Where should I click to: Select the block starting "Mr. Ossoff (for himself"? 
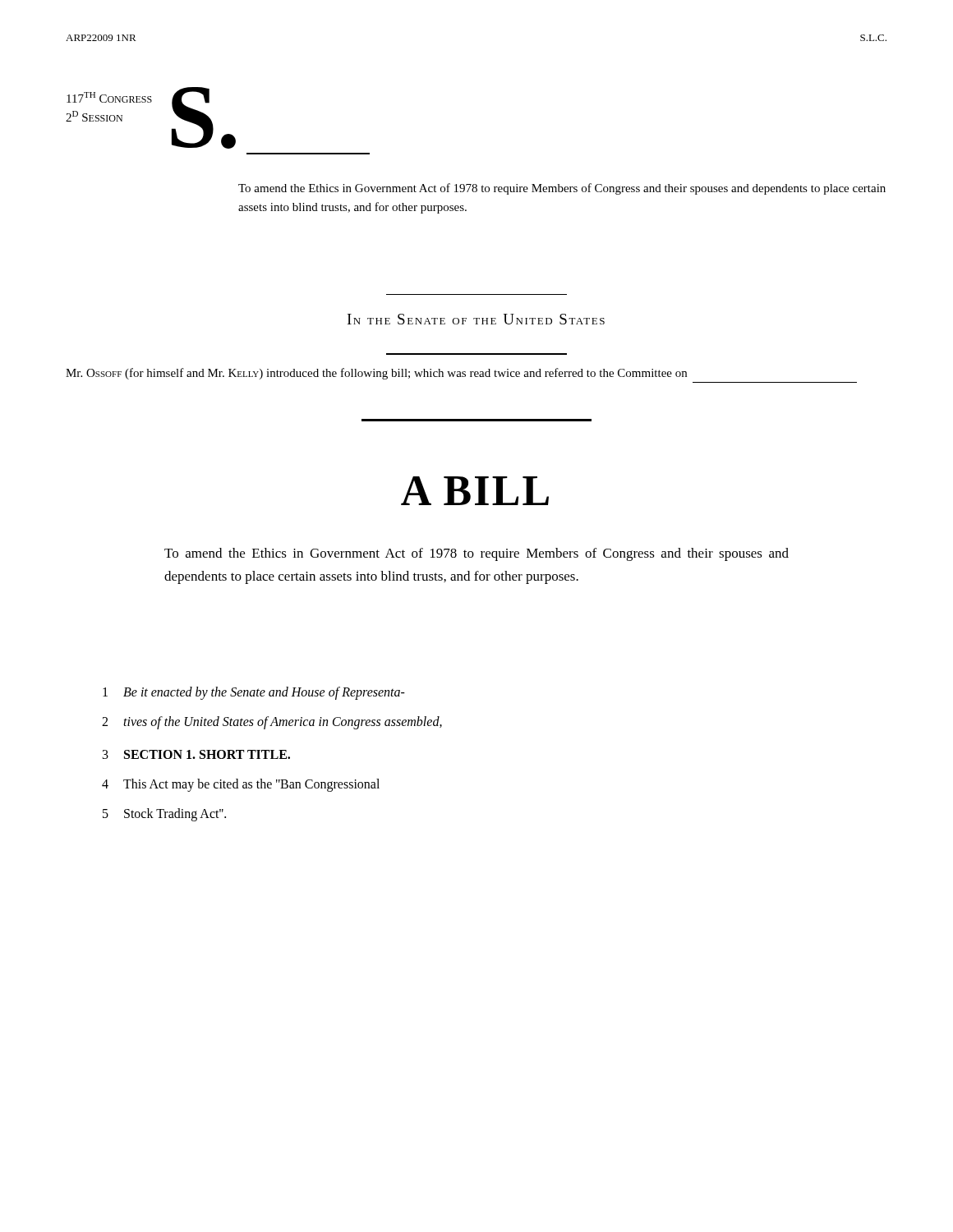[x=461, y=373]
